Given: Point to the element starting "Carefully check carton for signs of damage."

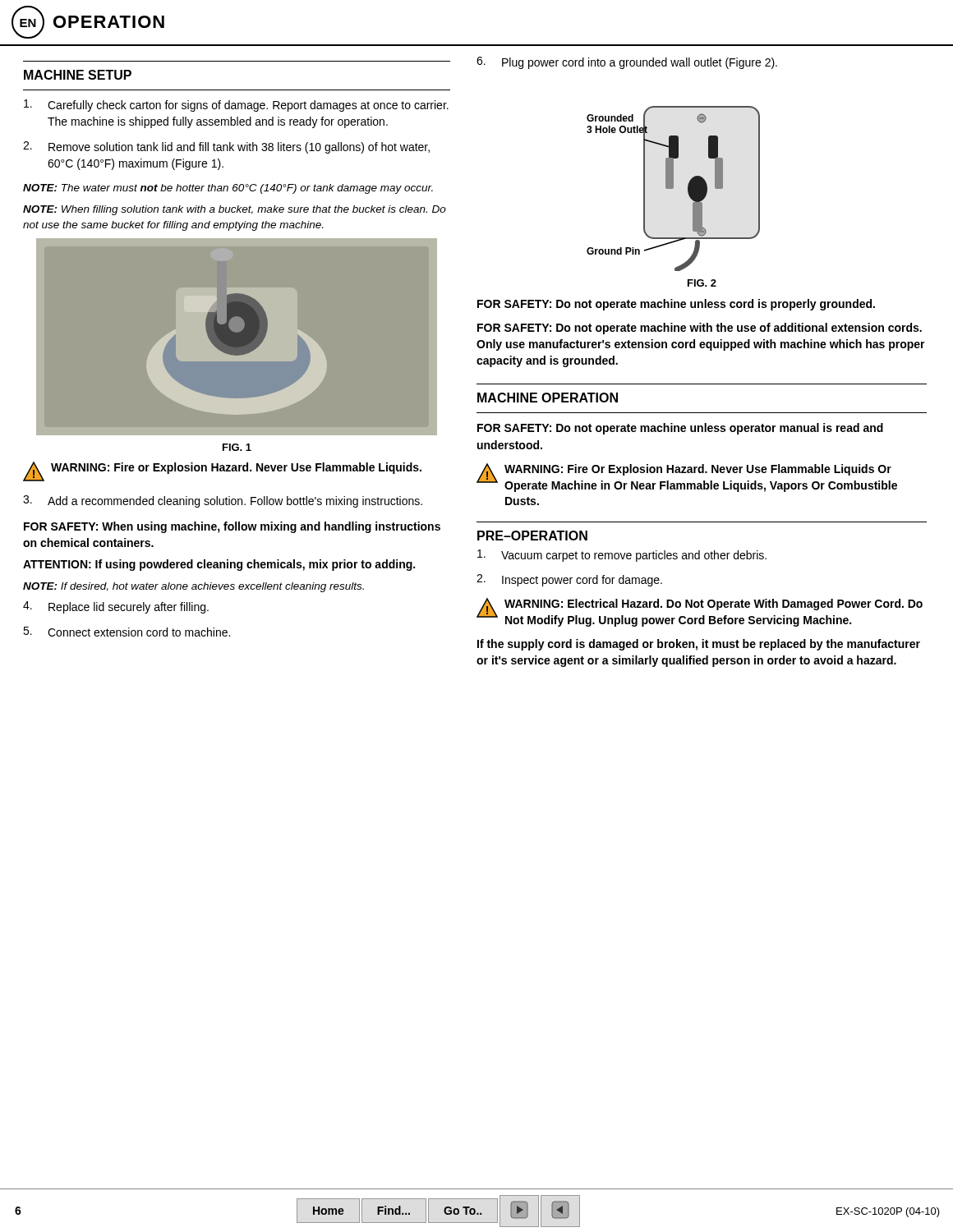Looking at the screenshot, I should pyautogui.click(x=237, y=114).
